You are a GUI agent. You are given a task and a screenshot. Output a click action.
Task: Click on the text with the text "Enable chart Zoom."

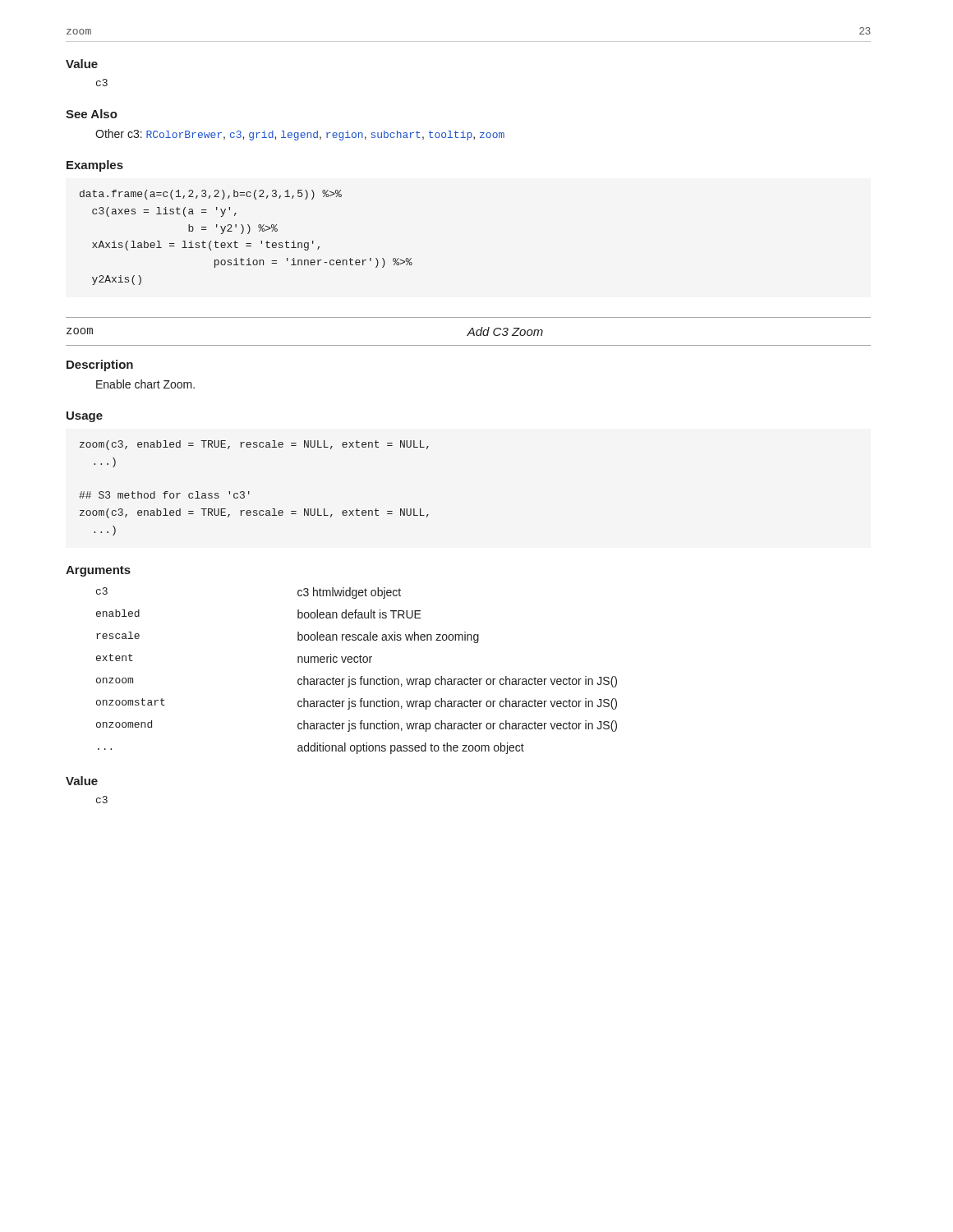point(145,384)
